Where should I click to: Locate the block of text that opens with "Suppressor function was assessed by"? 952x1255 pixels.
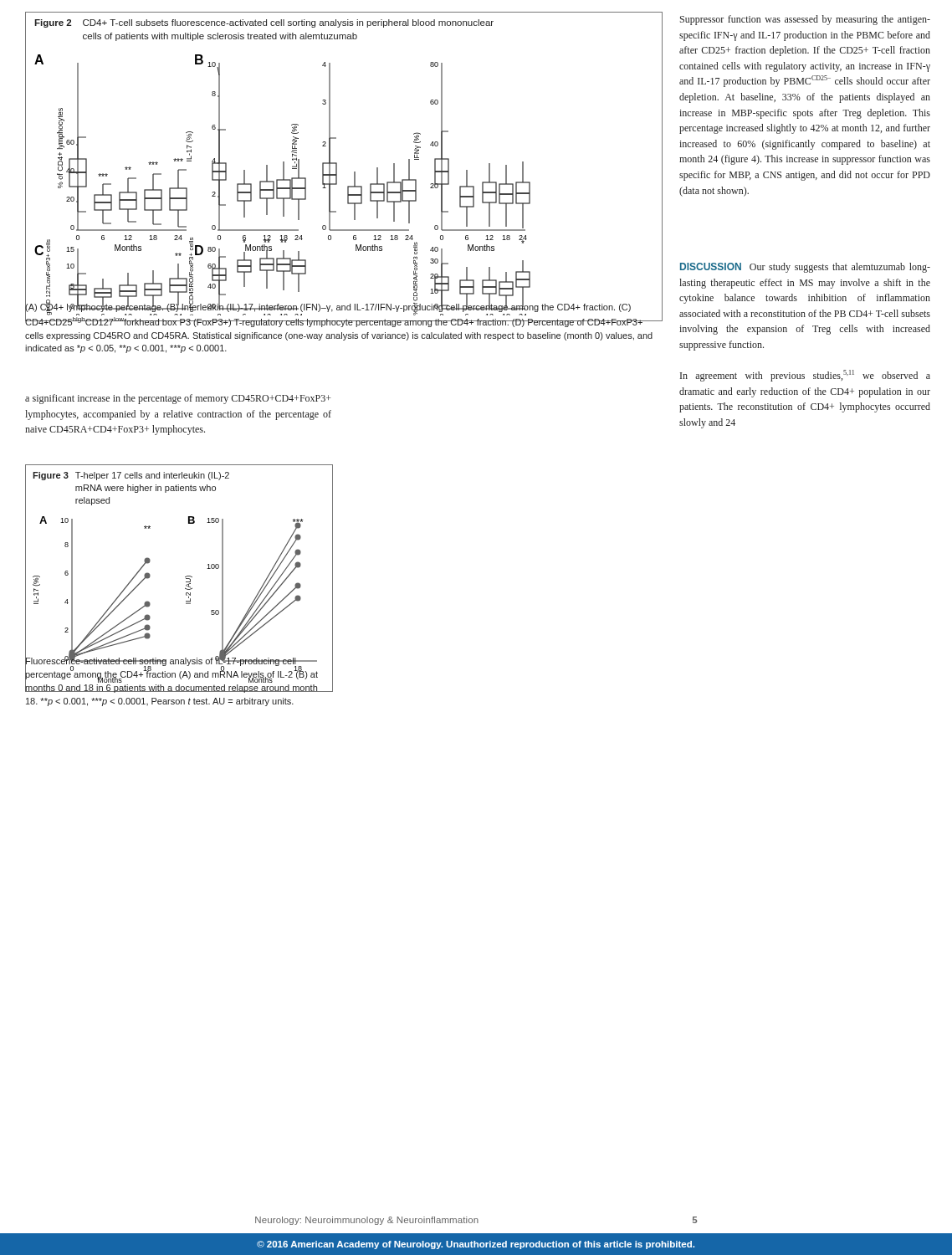pyautogui.click(x=805, y=105)
